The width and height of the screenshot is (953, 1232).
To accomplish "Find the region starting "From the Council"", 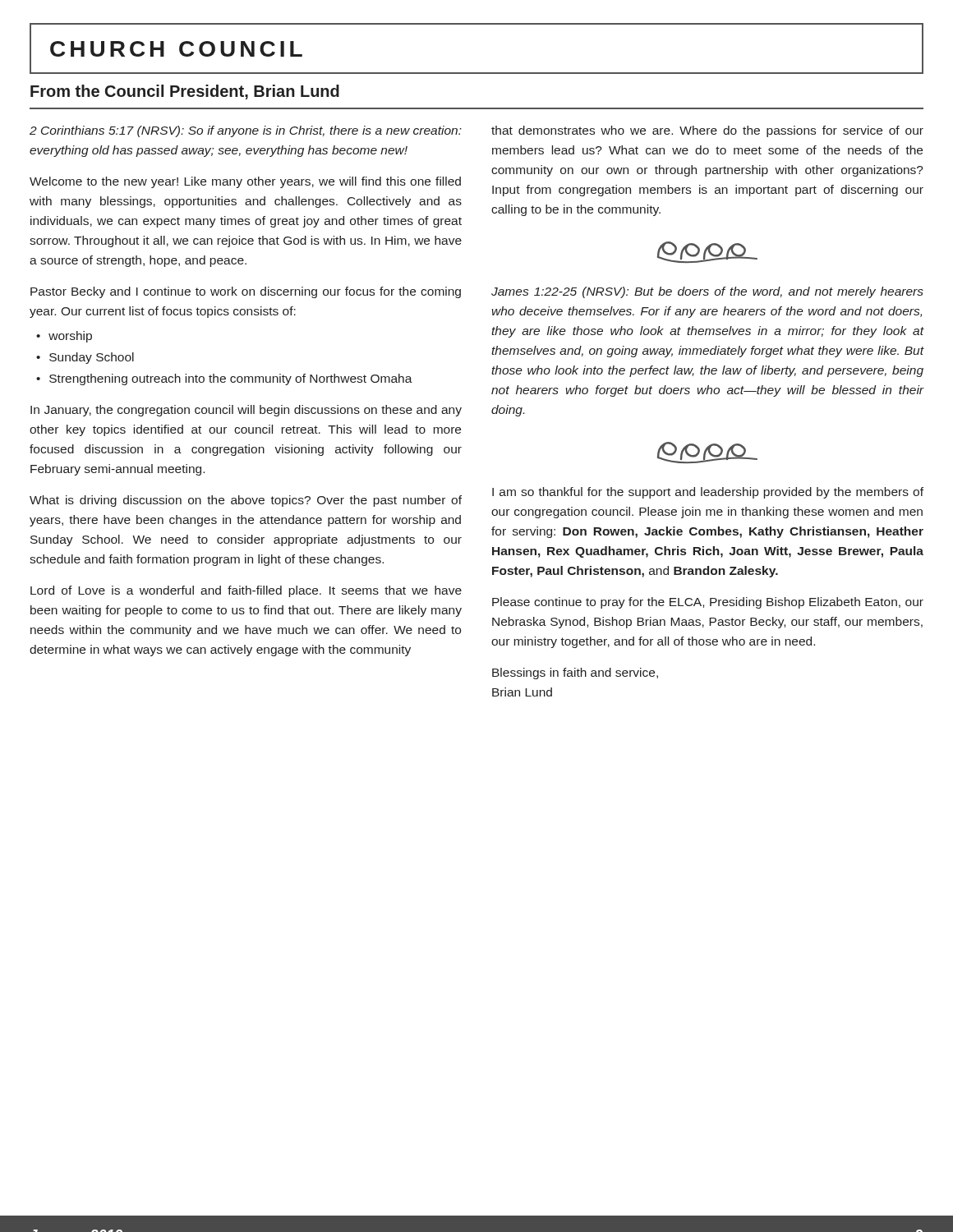I will [x=185, y=91].
